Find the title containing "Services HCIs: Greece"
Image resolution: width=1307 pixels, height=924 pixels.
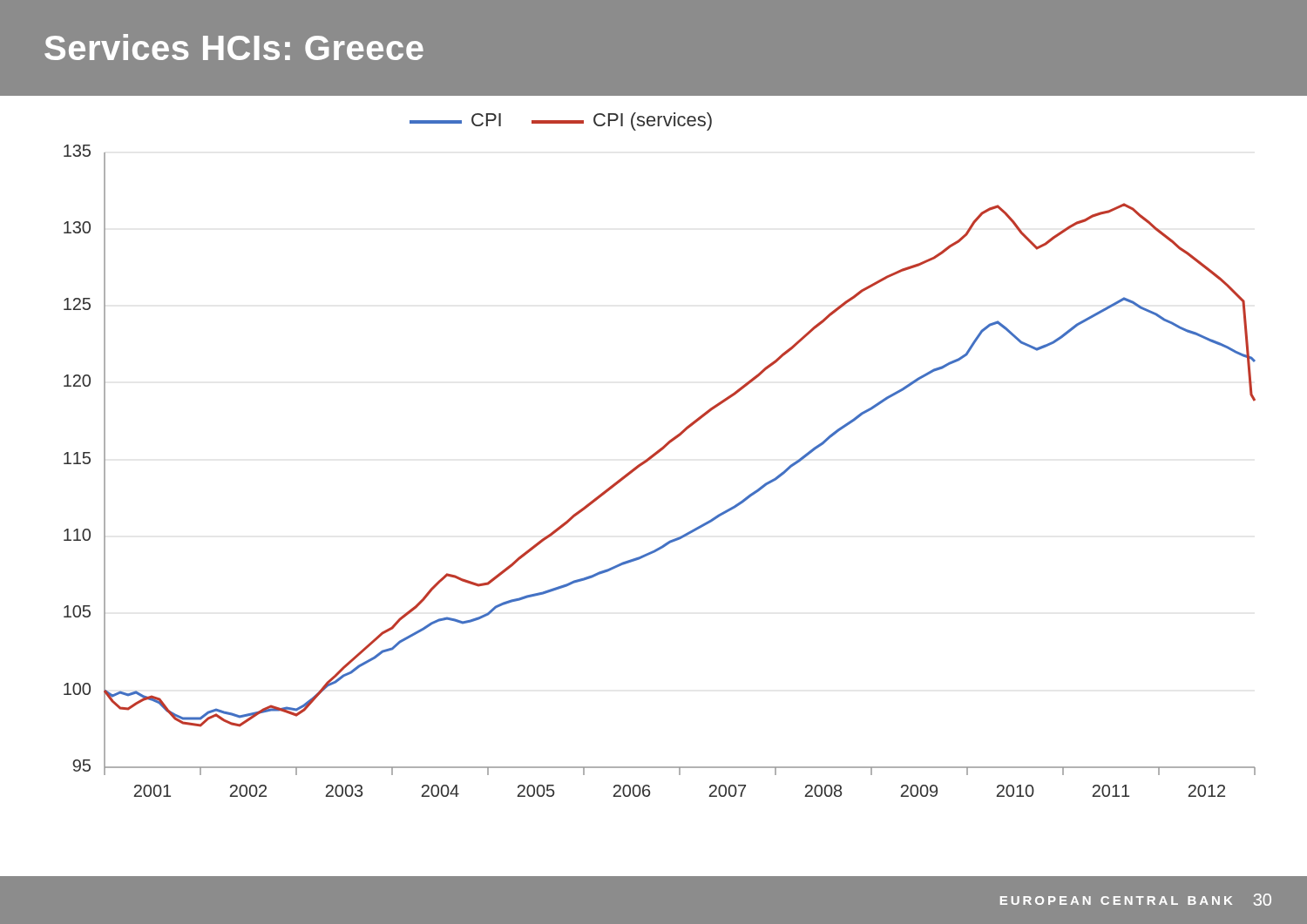234,48
